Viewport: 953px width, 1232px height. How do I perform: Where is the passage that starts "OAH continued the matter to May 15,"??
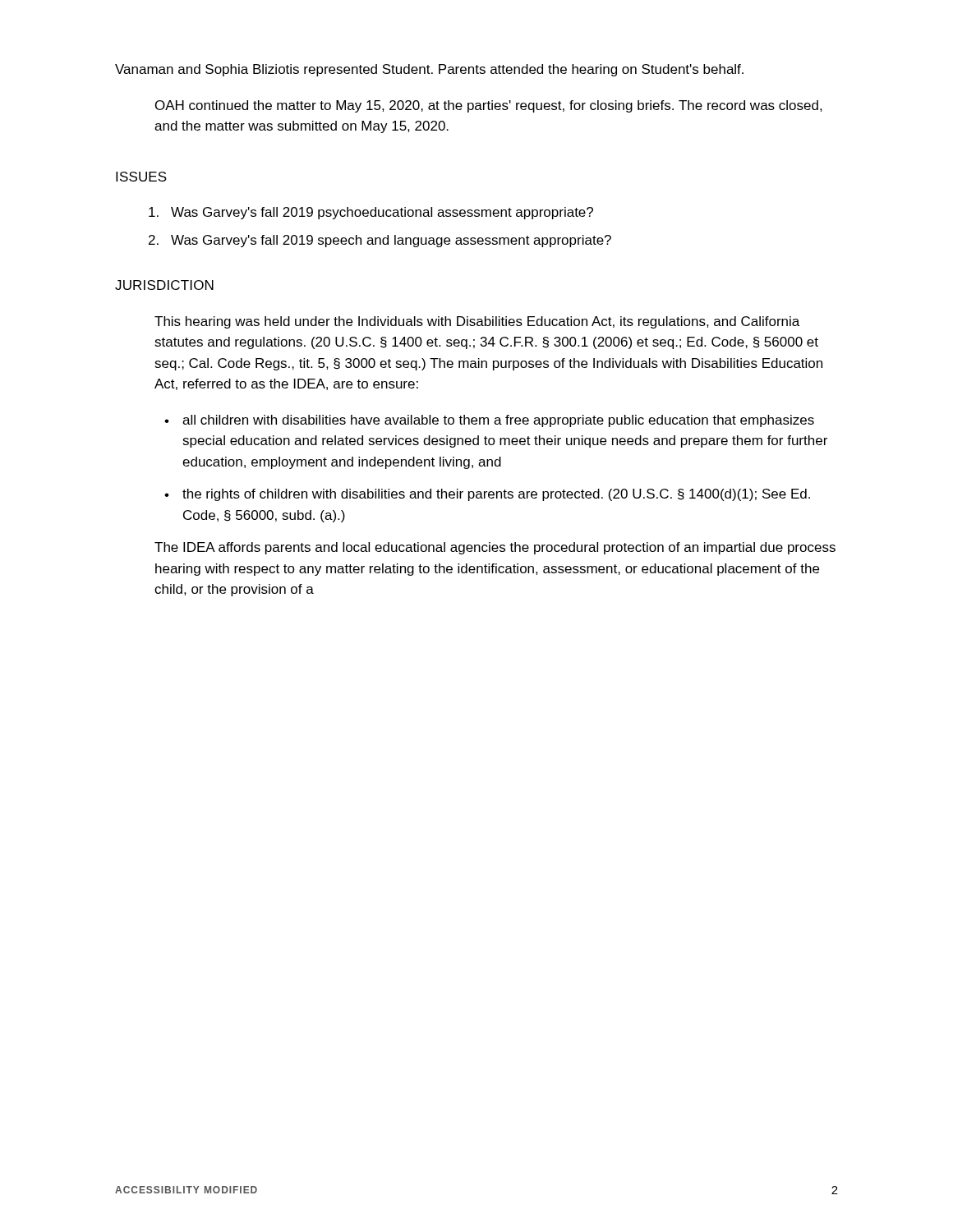click(489, 116)
